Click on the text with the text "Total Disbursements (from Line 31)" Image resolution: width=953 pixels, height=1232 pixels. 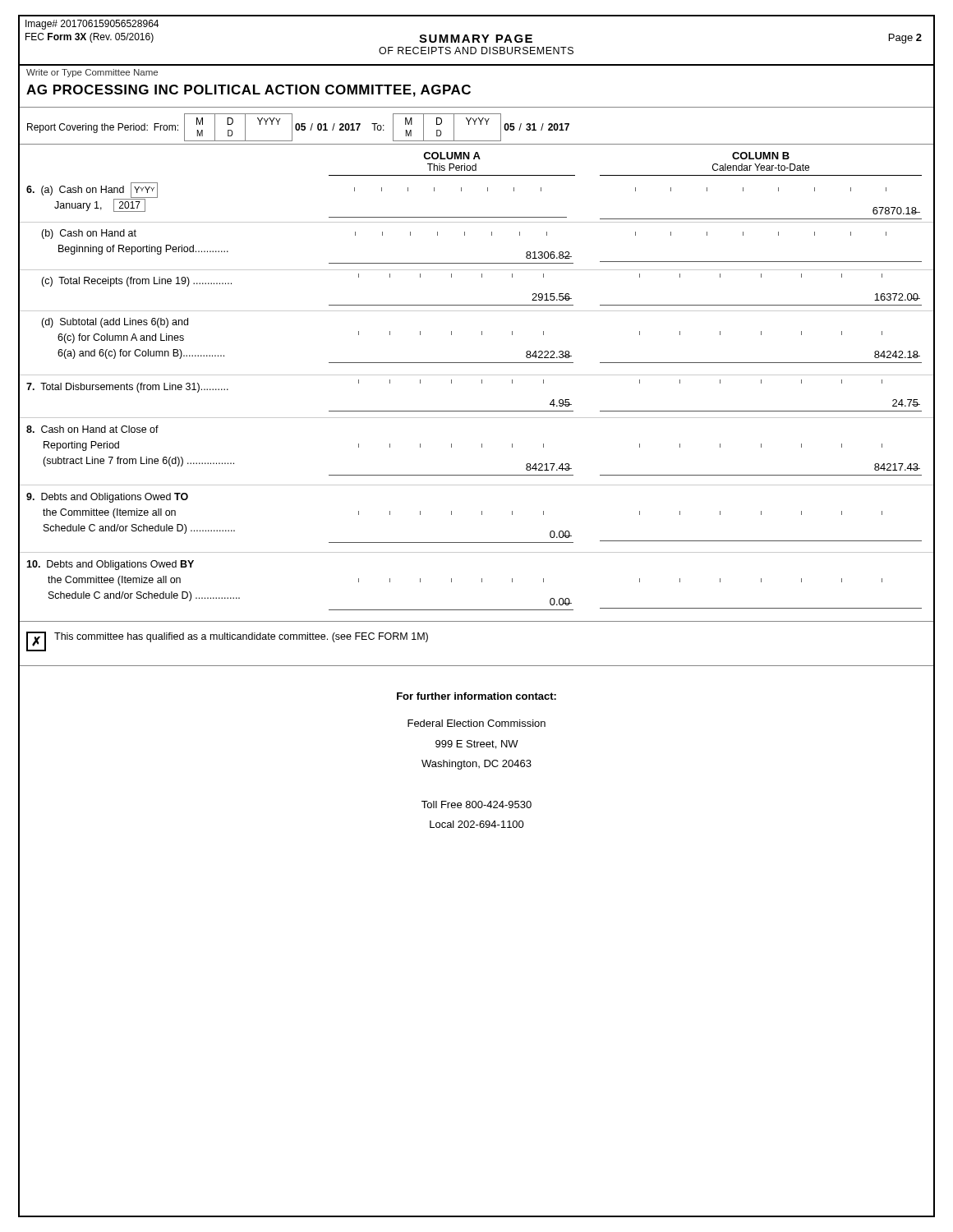click(x=128, y=387)
